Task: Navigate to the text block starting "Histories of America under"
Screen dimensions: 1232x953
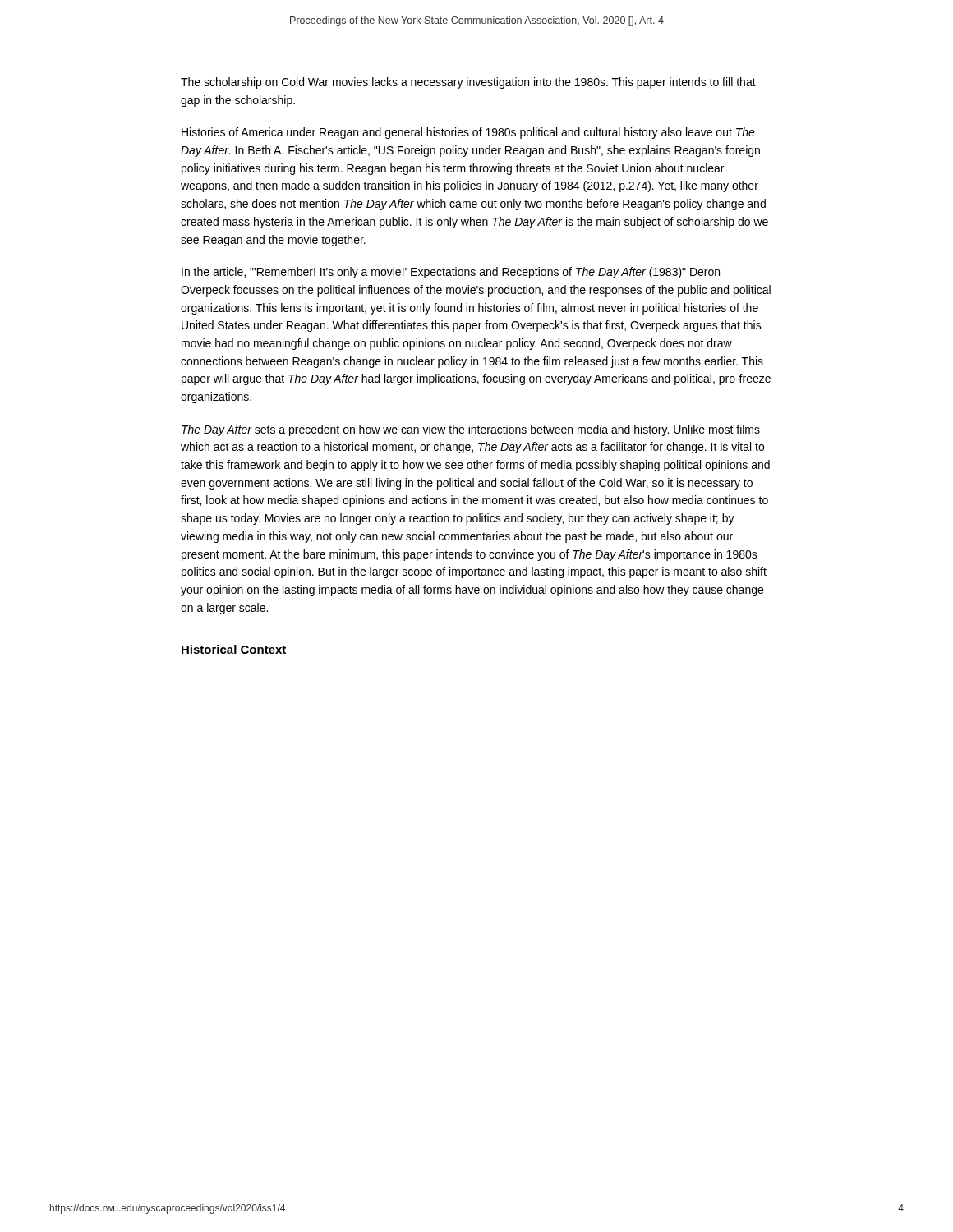Action: point(475,186)
